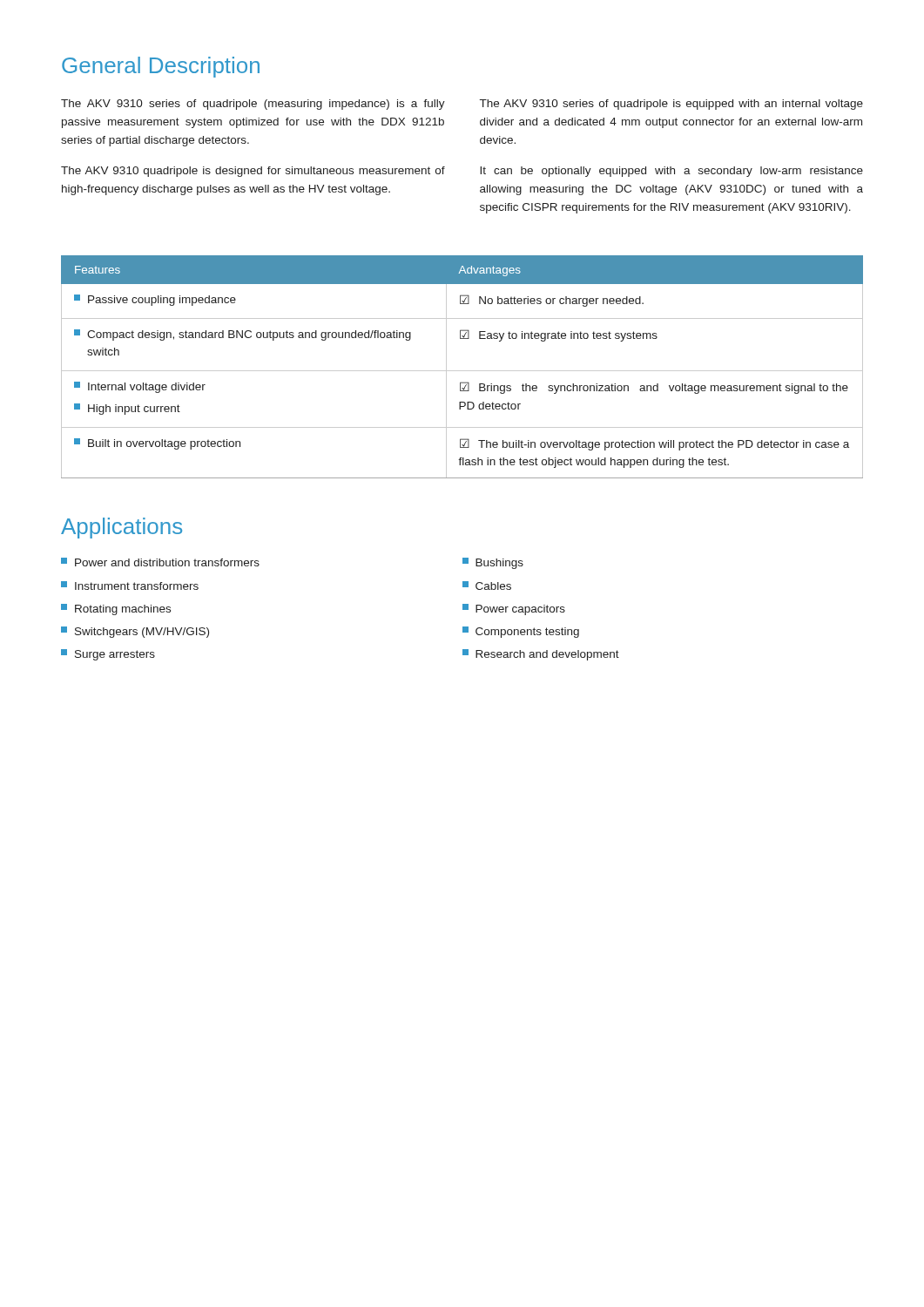Locate the list item that reads "Switchgears (MV/HV/GIS)"
This screenshot has height=1307, width=924.
(x=135, y=632)
